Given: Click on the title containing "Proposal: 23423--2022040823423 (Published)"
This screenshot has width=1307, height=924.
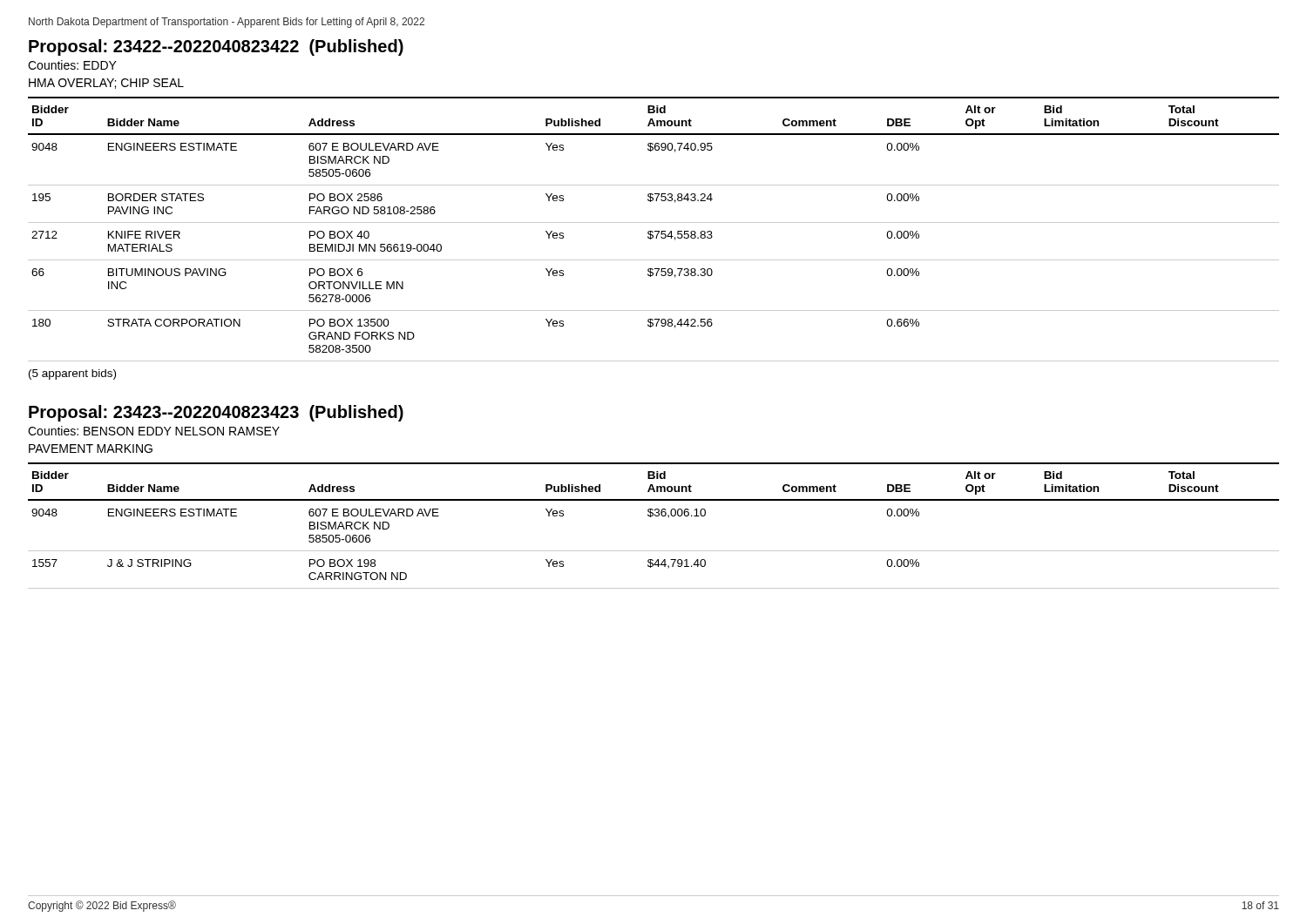Looking at the screenshot, I should [216, 412].
